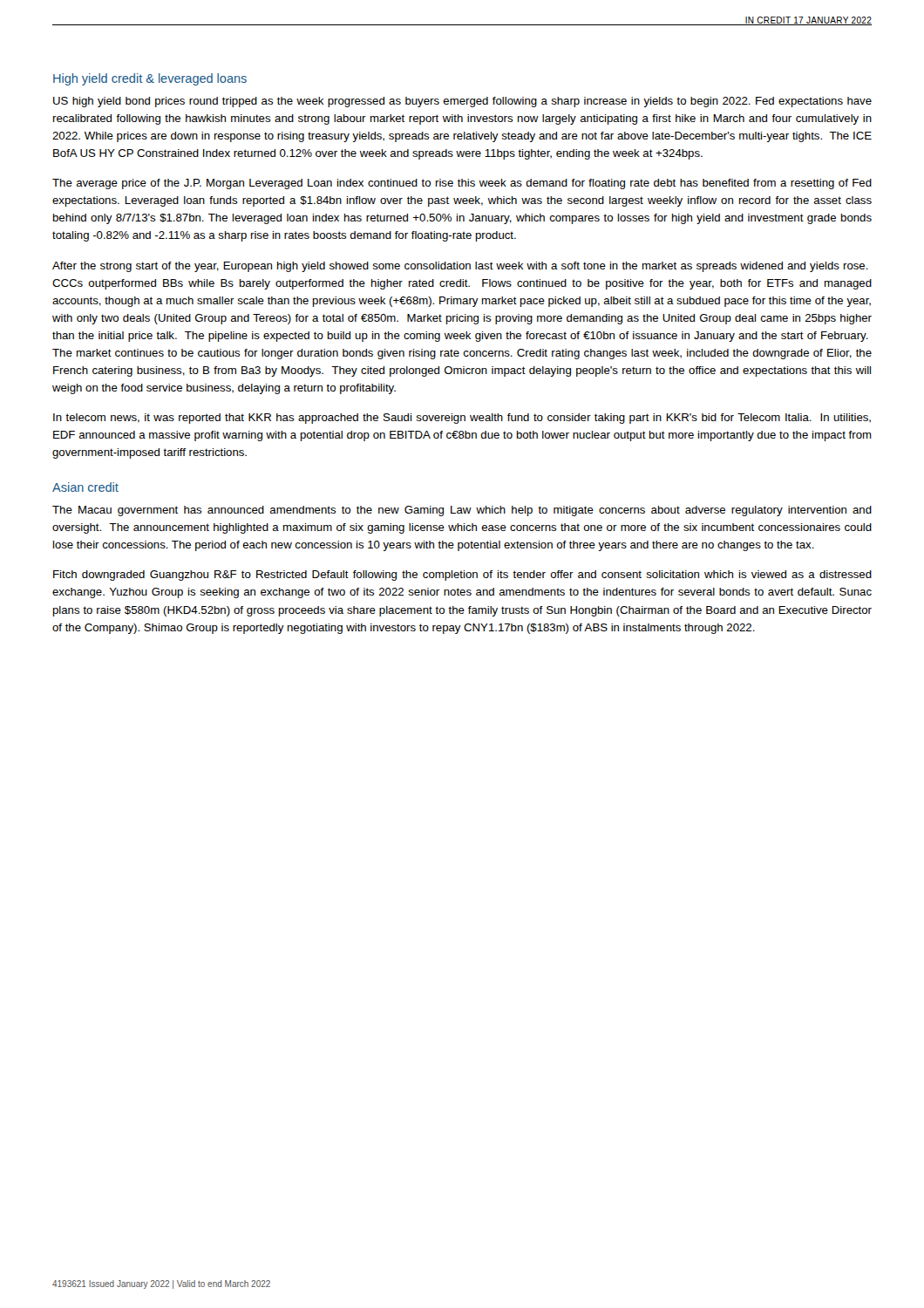Click on the section header that reads "High yield credit"

[150, 78]
